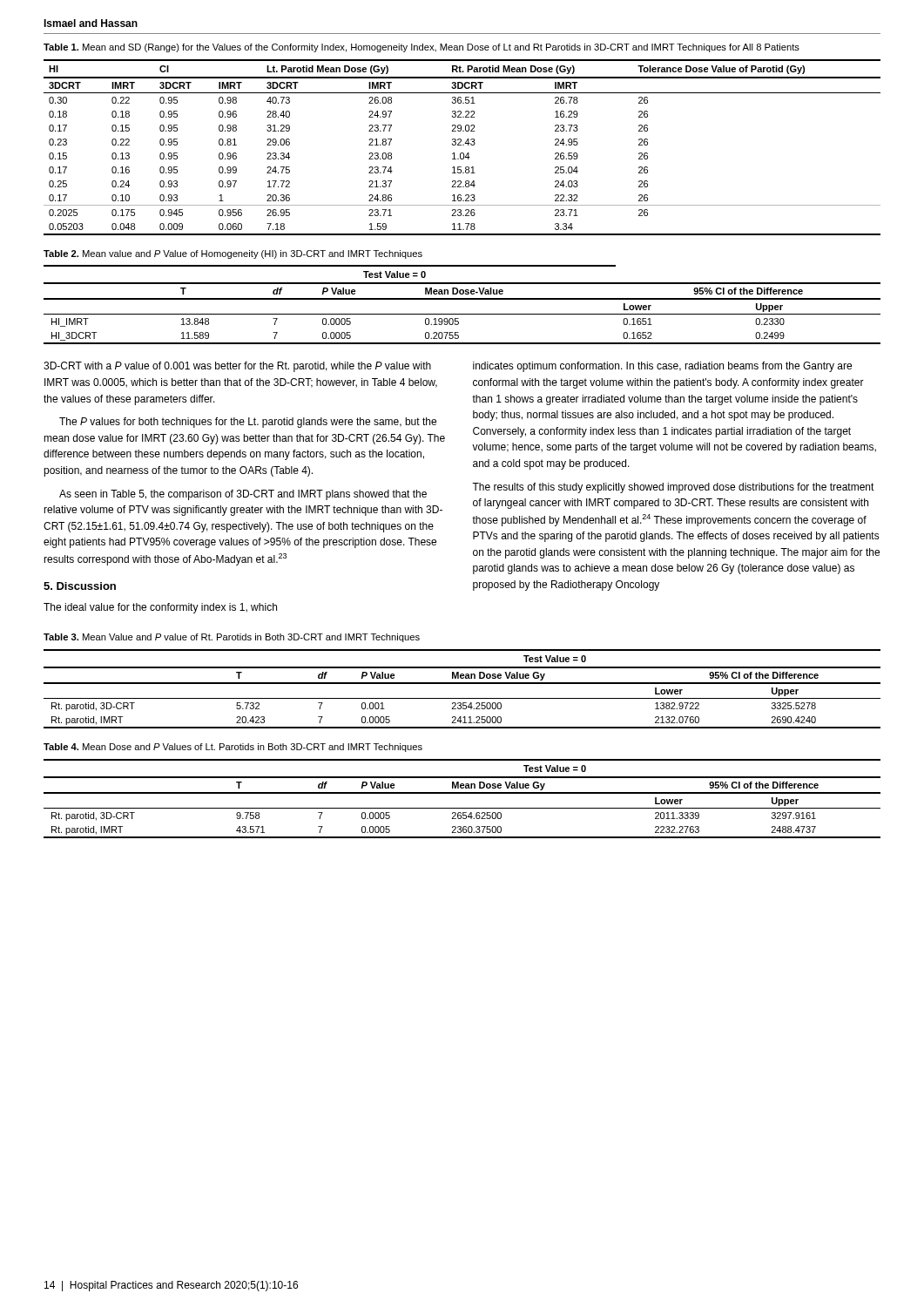This screenshot has width=924, height=1307.
Task: Point to the text block starting "Table 2. Mean value and"
Action: [x=233, y=253]
